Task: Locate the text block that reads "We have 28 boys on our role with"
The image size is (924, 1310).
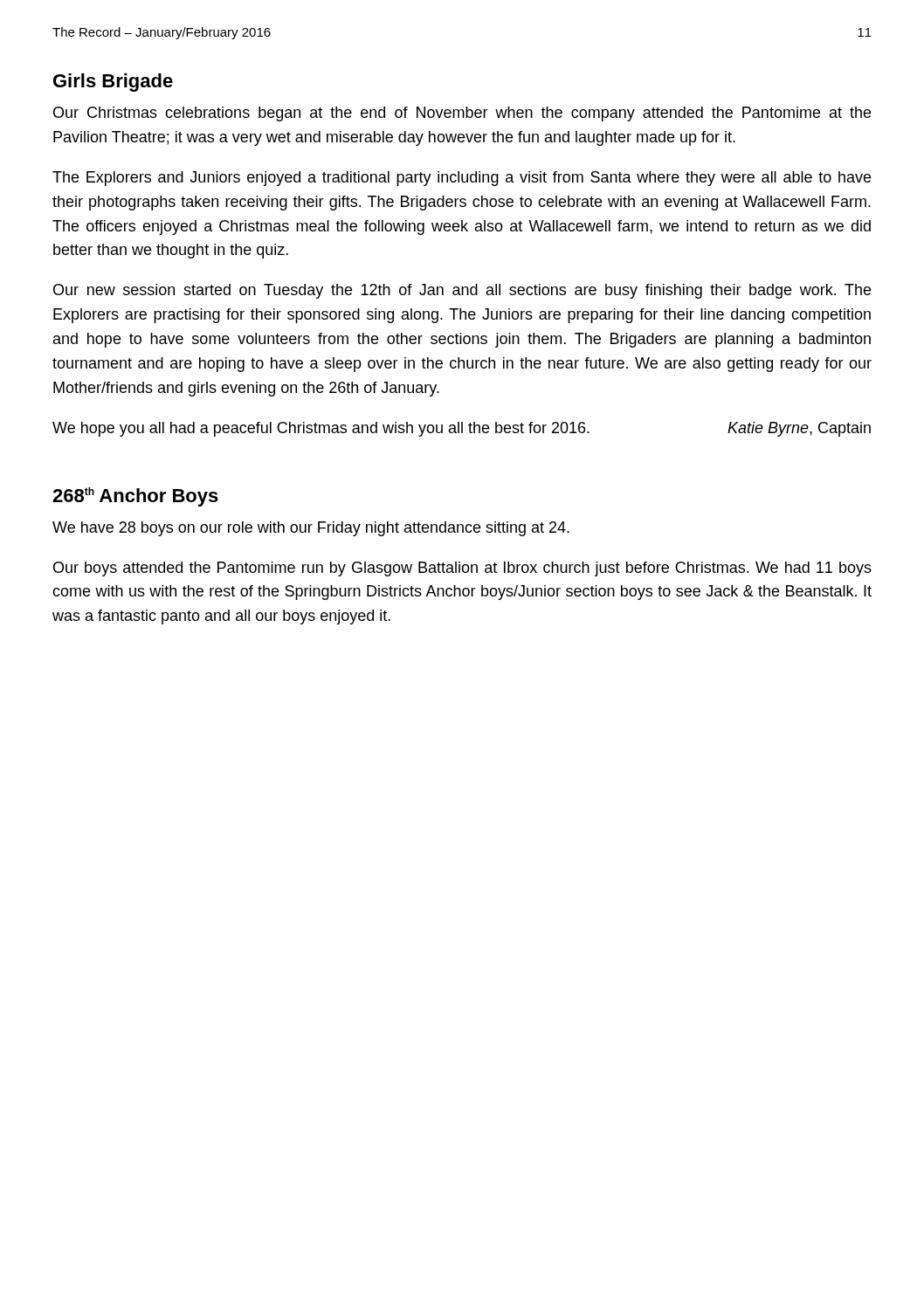Action: click(x=311, y=527)
